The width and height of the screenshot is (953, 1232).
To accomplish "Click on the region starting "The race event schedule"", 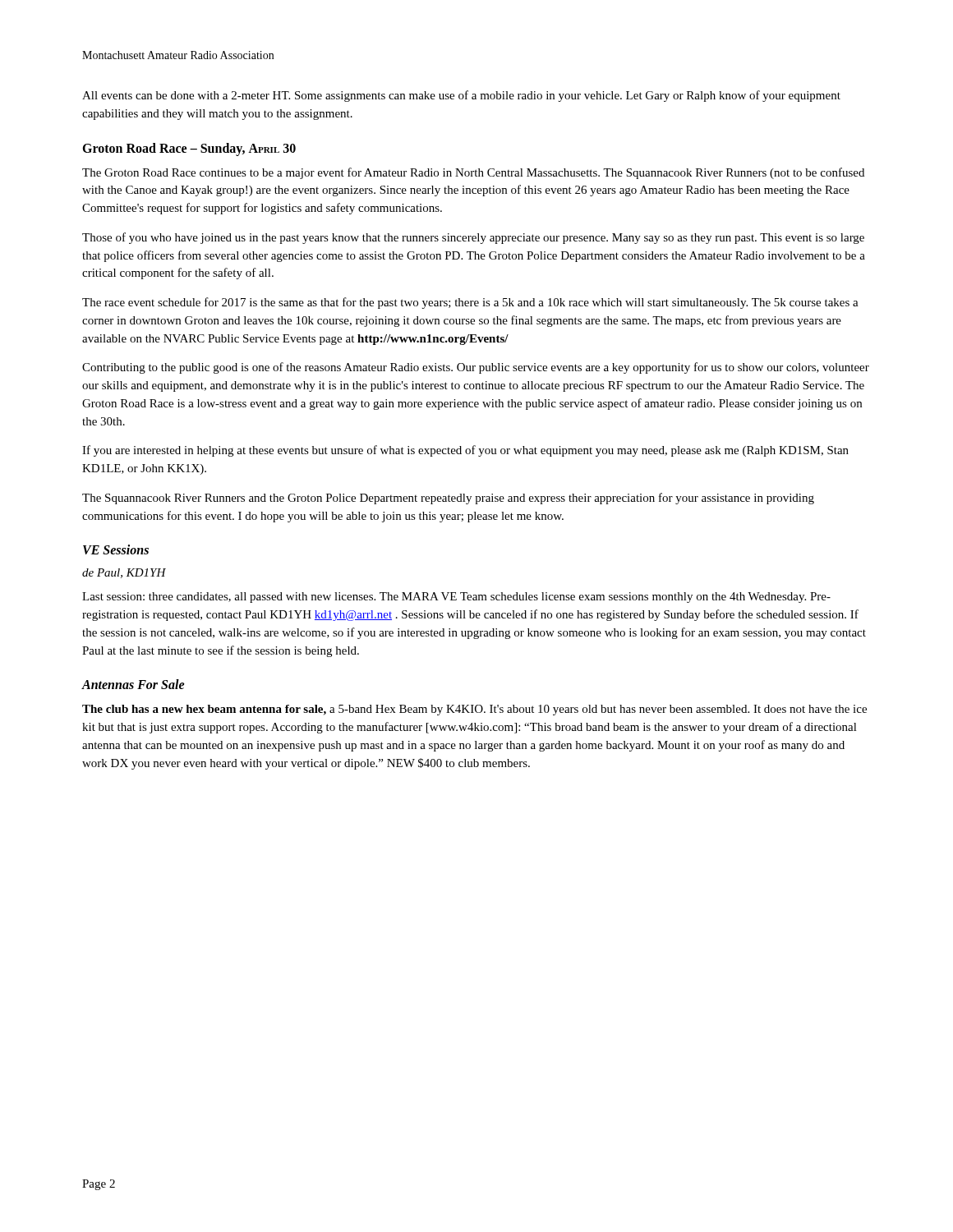I will 470,320.
